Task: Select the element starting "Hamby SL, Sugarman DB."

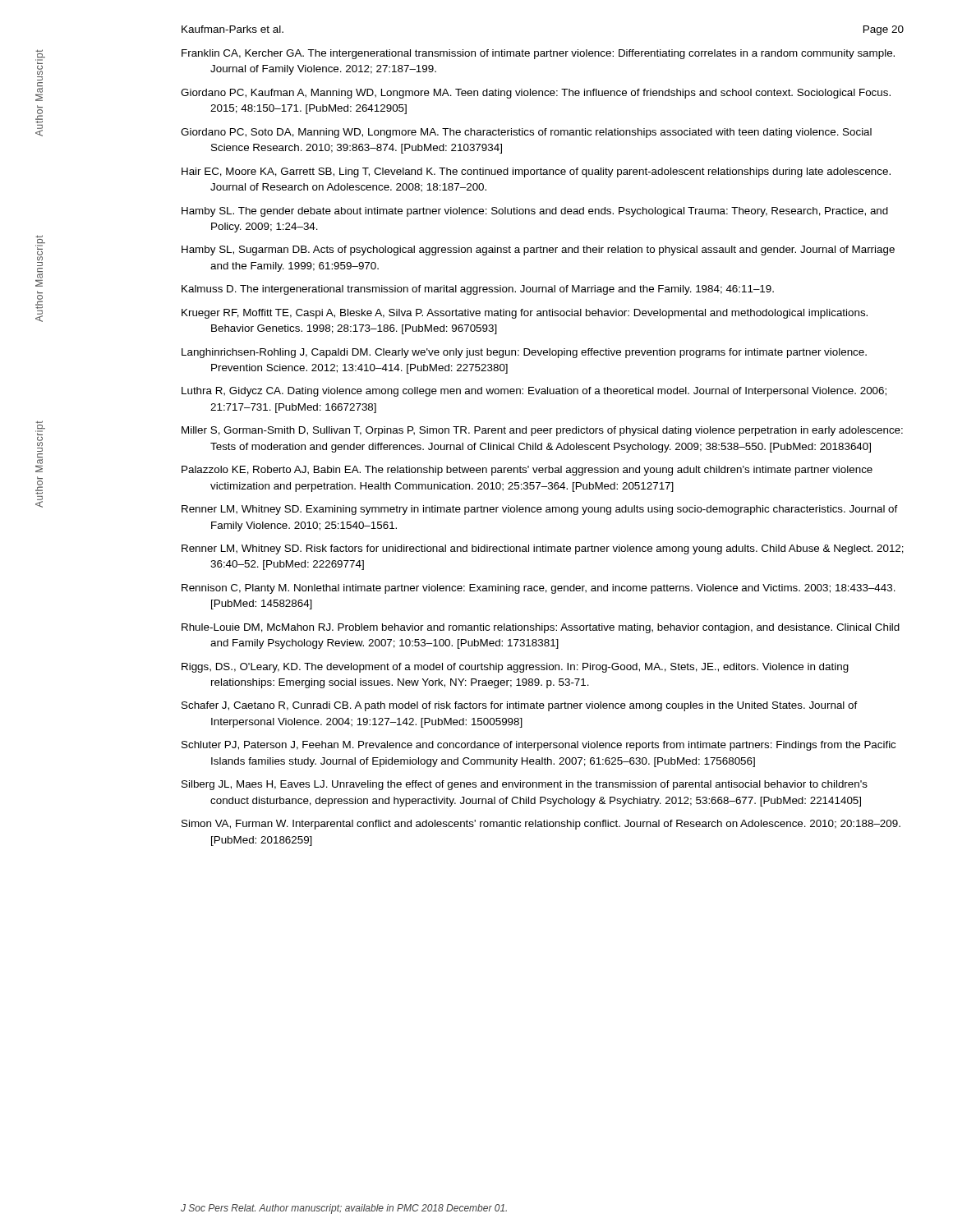Action: [x=538, y=258]
